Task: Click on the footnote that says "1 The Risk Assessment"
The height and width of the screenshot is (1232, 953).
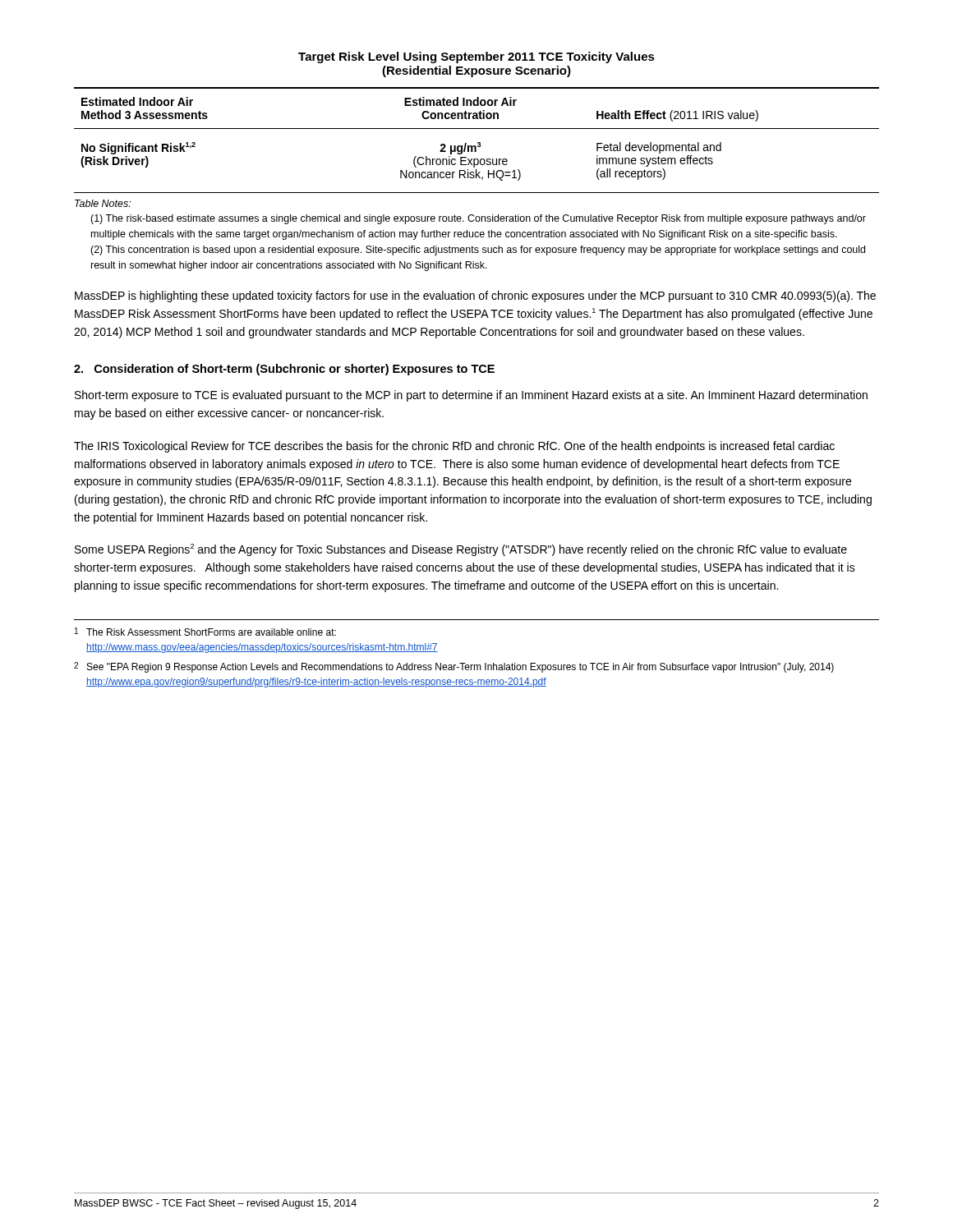Action: [x=476, y=657]
